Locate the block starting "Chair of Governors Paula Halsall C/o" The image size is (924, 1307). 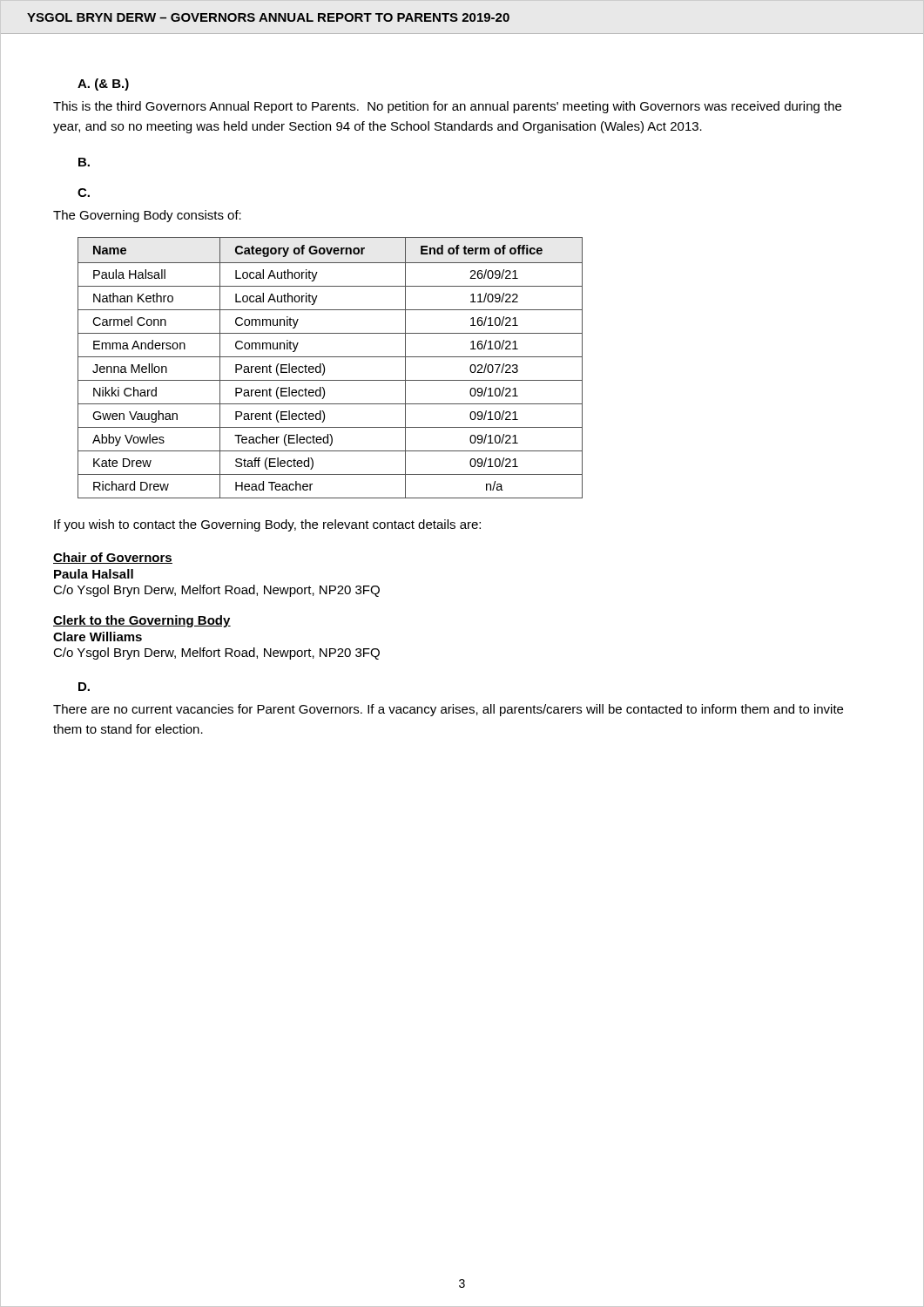[113, 558]
